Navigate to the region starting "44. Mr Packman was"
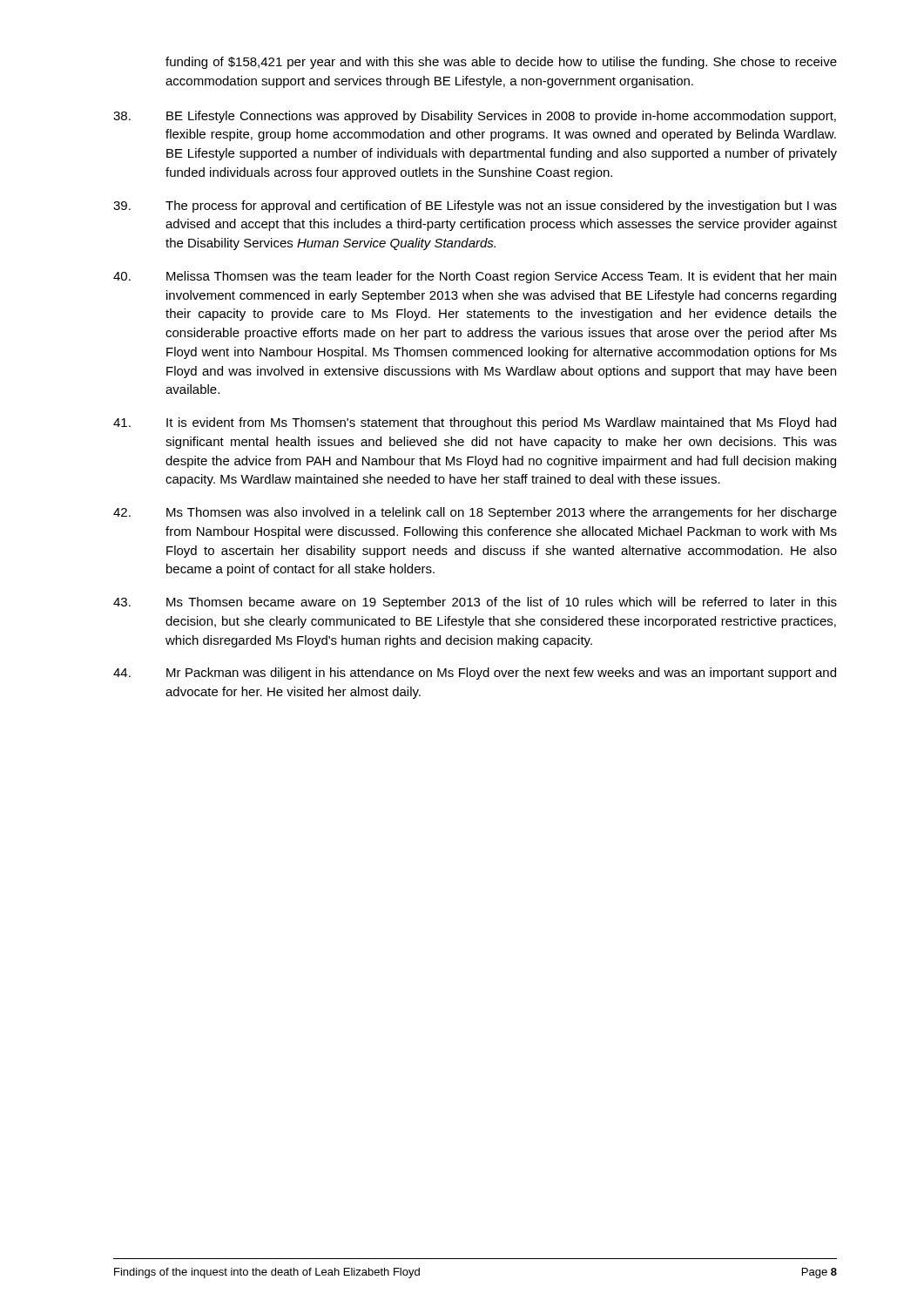The width and height of the screenshot is (924, 1307). (x=475, y=682)
